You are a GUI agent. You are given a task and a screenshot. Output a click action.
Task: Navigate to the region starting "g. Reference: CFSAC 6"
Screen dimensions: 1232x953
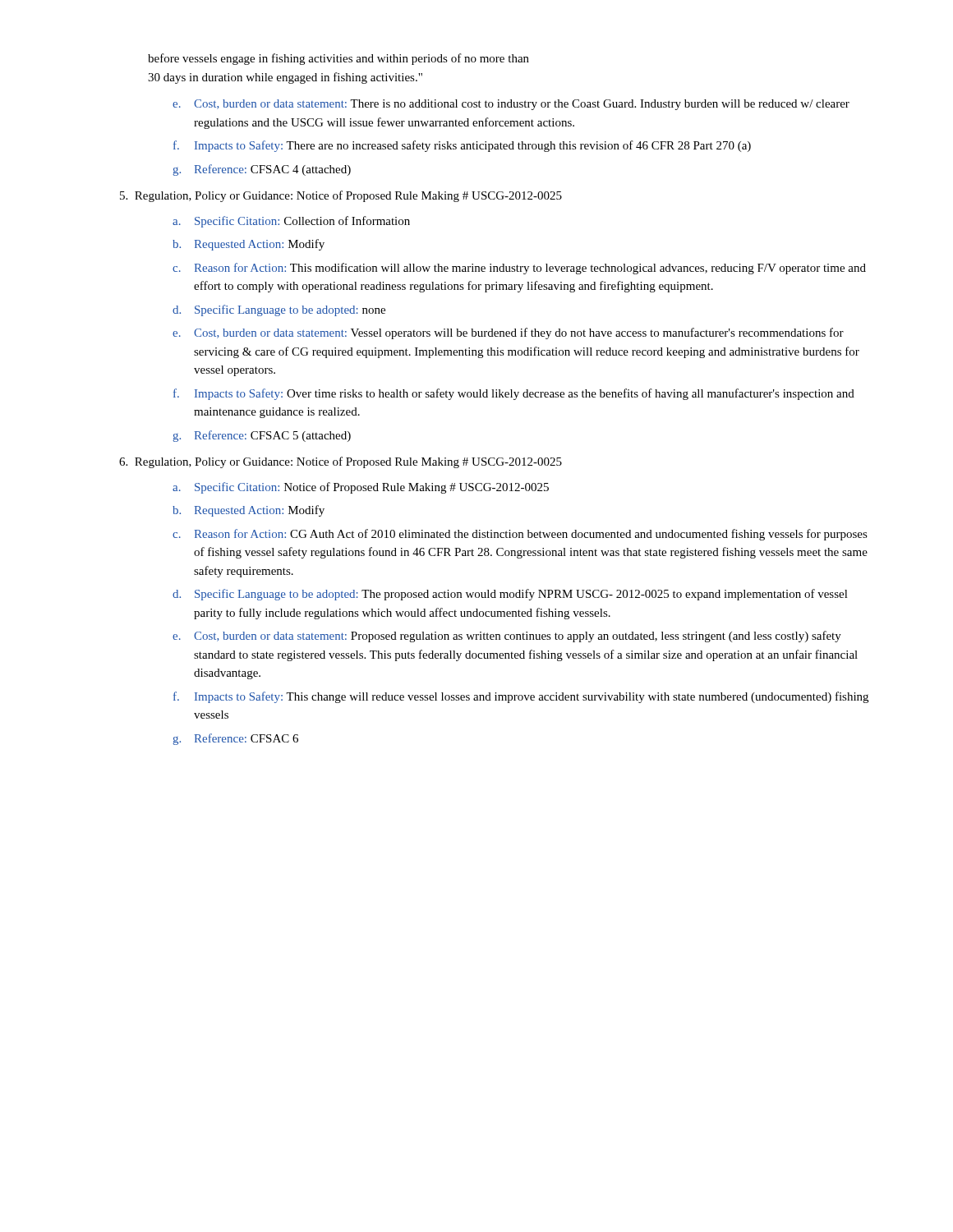pyautogui.click(x=235, y=739)
